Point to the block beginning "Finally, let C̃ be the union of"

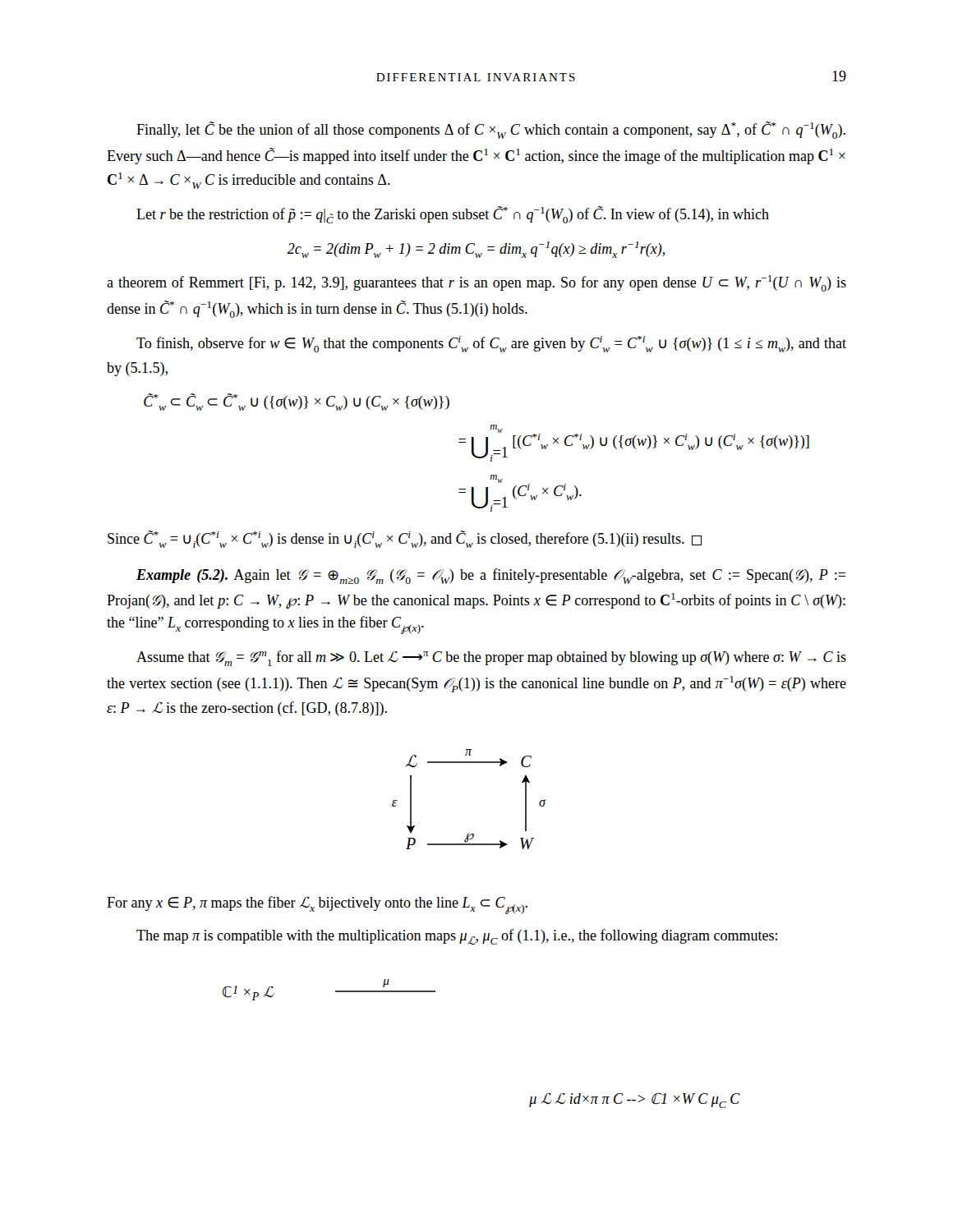pyautogui.click(x=476, y=155)
